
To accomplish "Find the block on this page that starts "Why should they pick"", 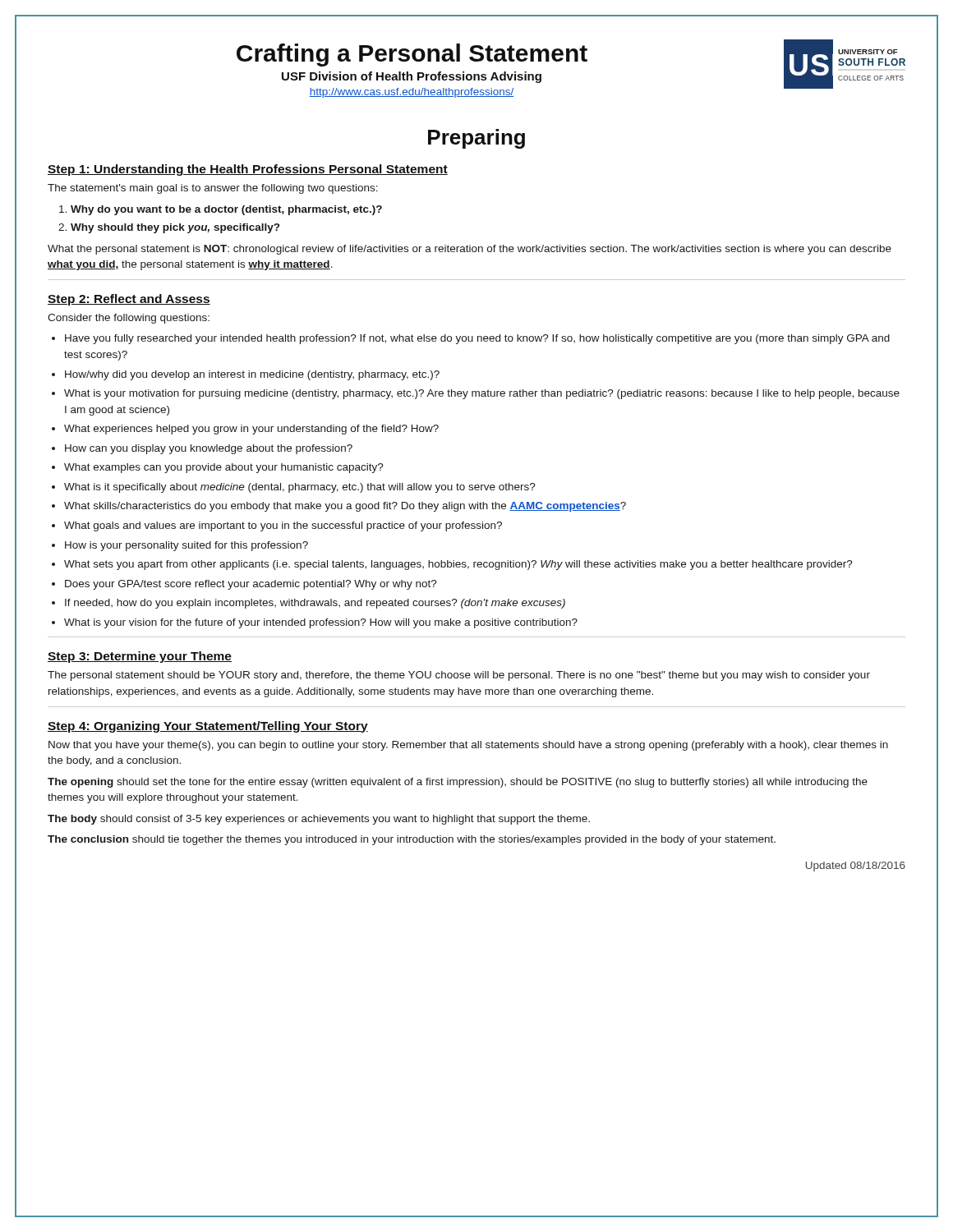I will [175, 227].
